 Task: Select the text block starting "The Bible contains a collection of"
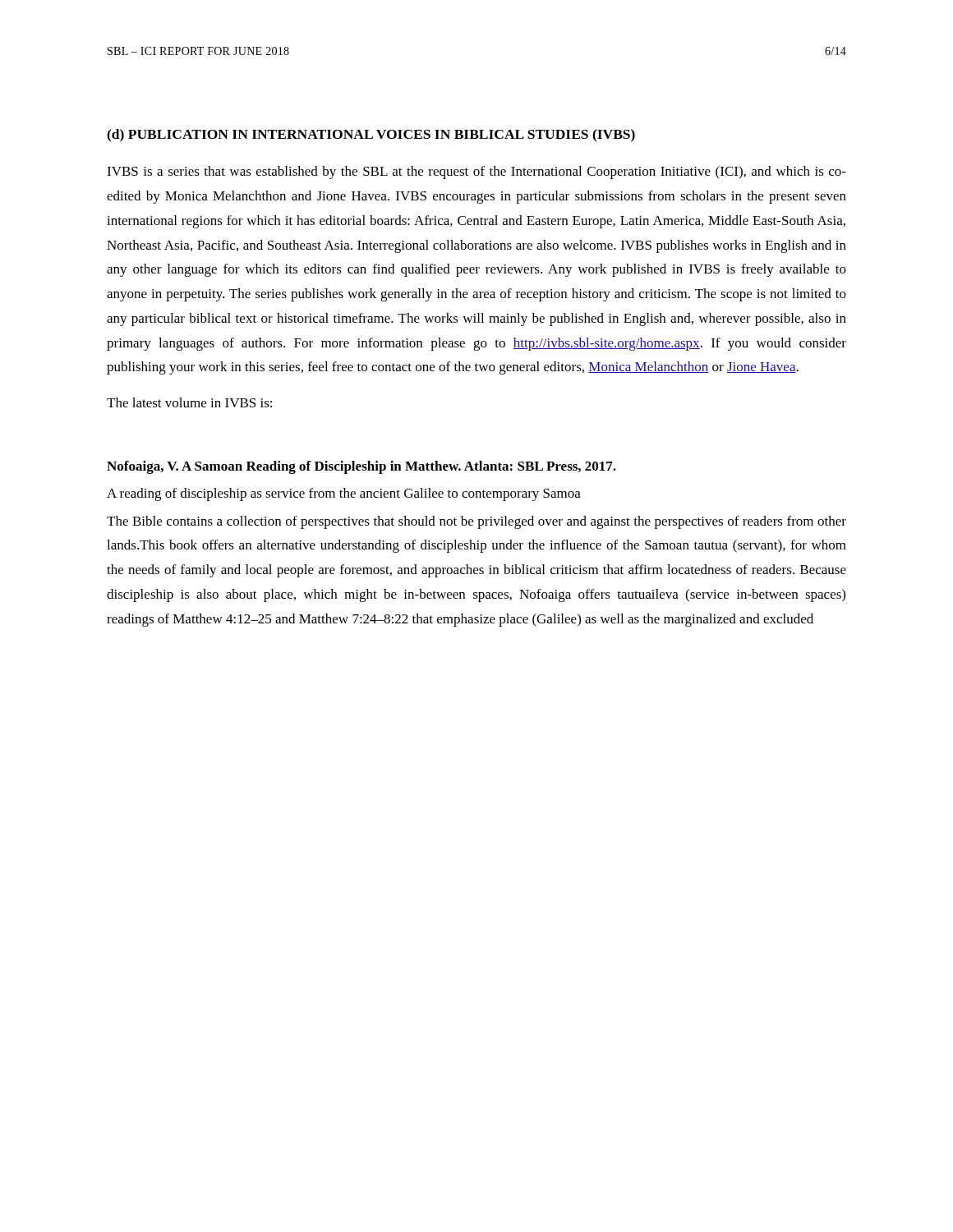pos(476,570)
